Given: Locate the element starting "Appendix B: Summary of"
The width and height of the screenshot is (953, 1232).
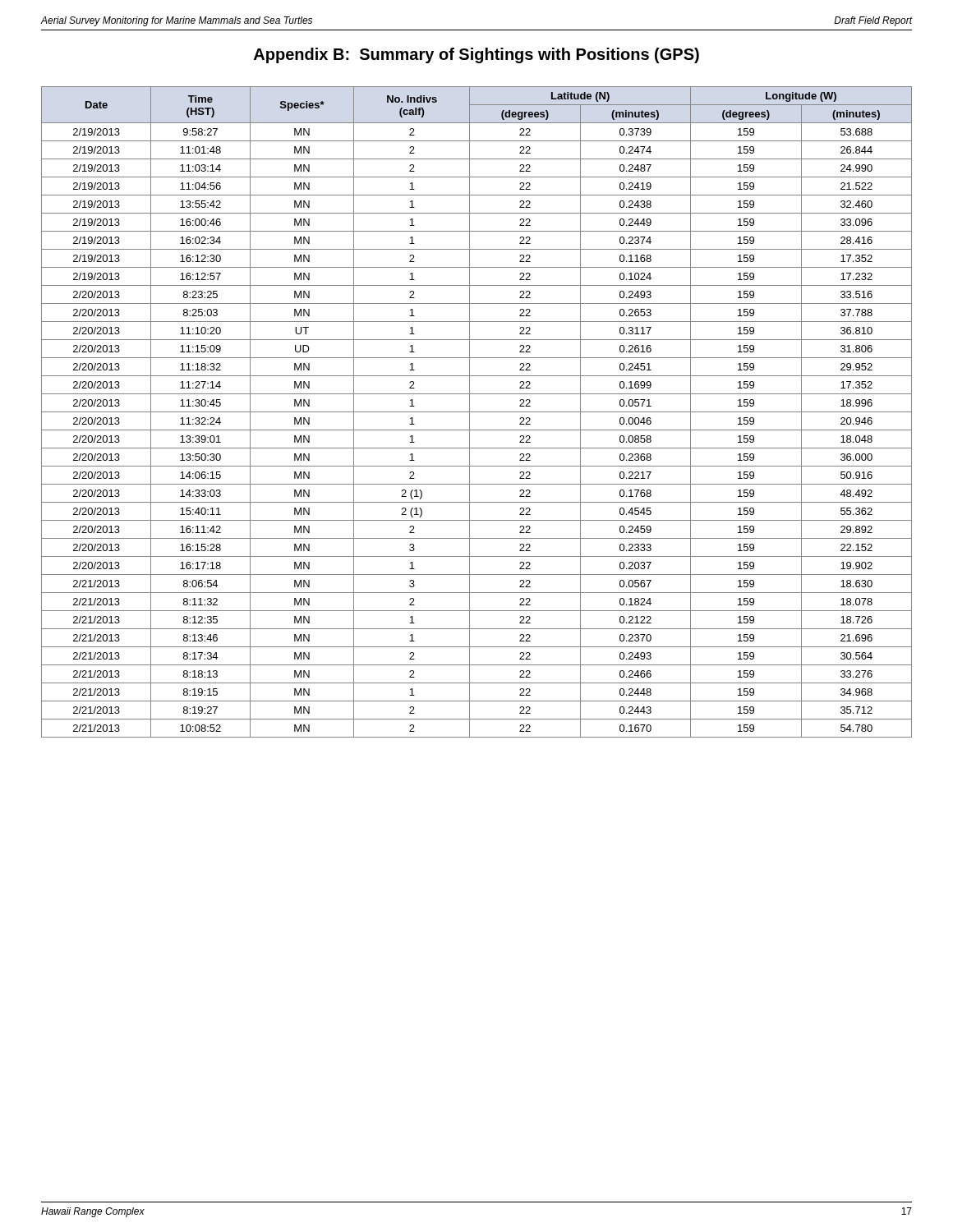Looking at the screenshot, I should (476, 55).
